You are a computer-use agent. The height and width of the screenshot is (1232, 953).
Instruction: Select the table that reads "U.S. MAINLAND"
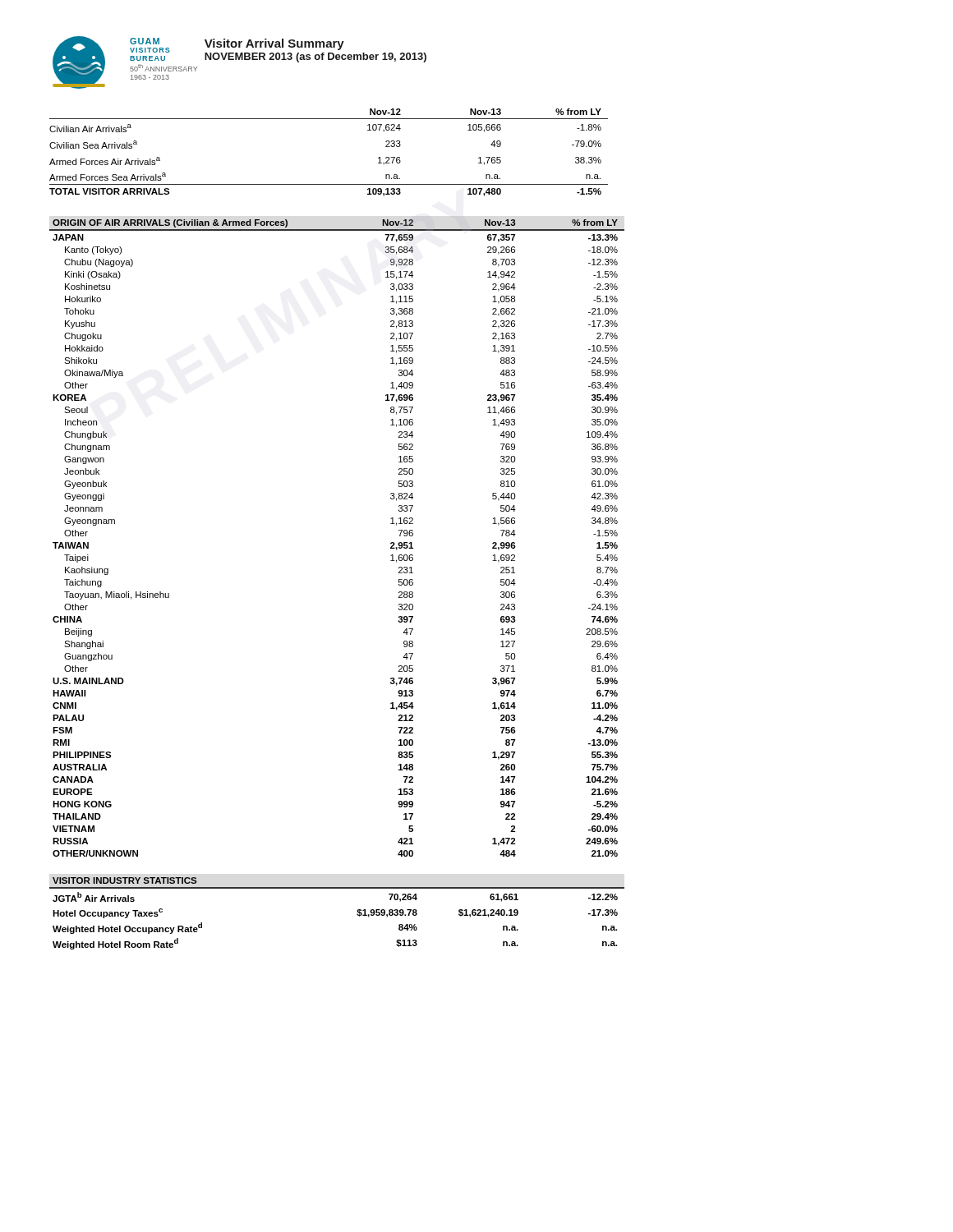click(476, 538)
